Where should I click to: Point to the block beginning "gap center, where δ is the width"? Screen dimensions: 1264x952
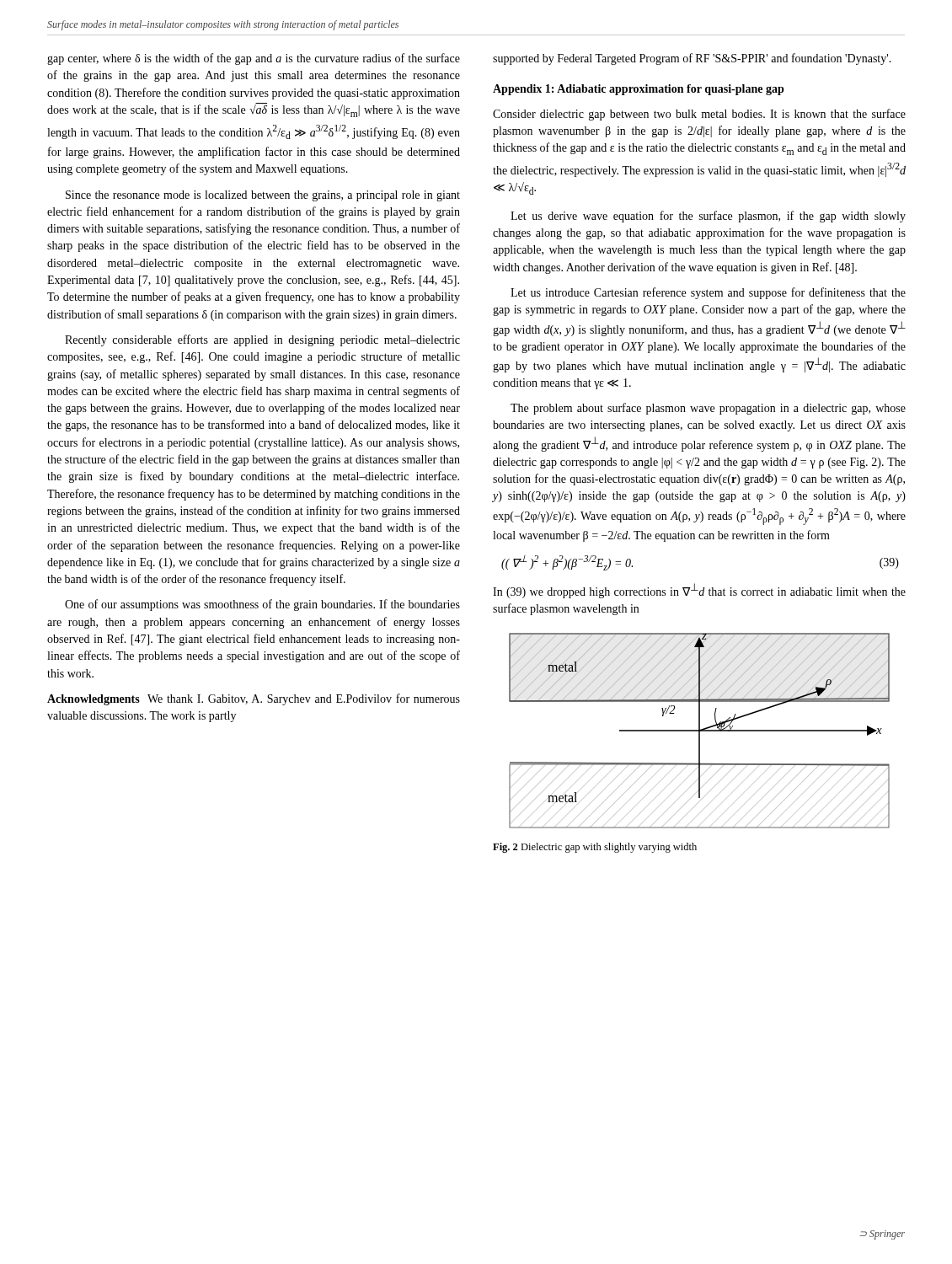254,114
